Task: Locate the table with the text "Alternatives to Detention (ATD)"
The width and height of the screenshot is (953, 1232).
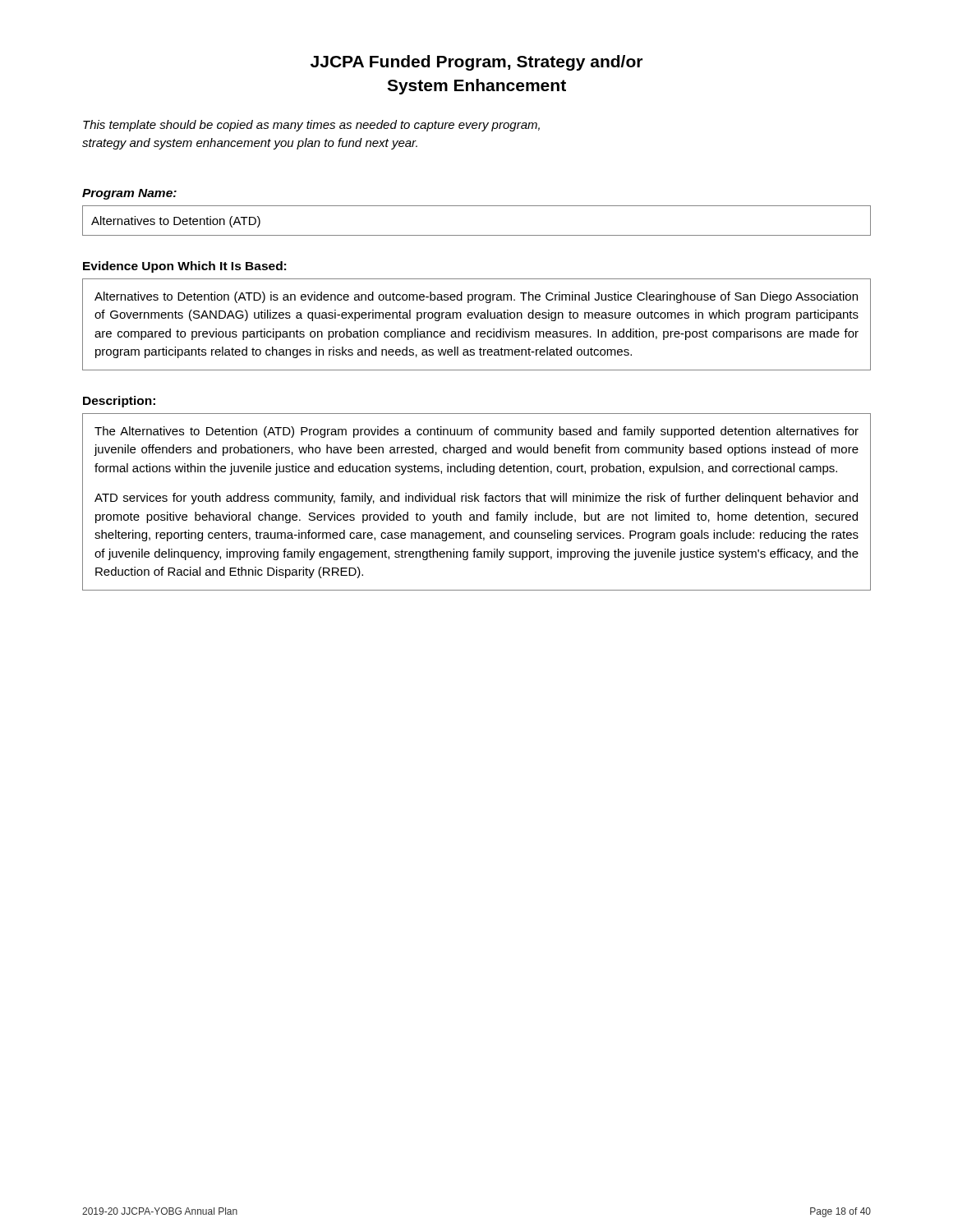Action: coord(476,220)
